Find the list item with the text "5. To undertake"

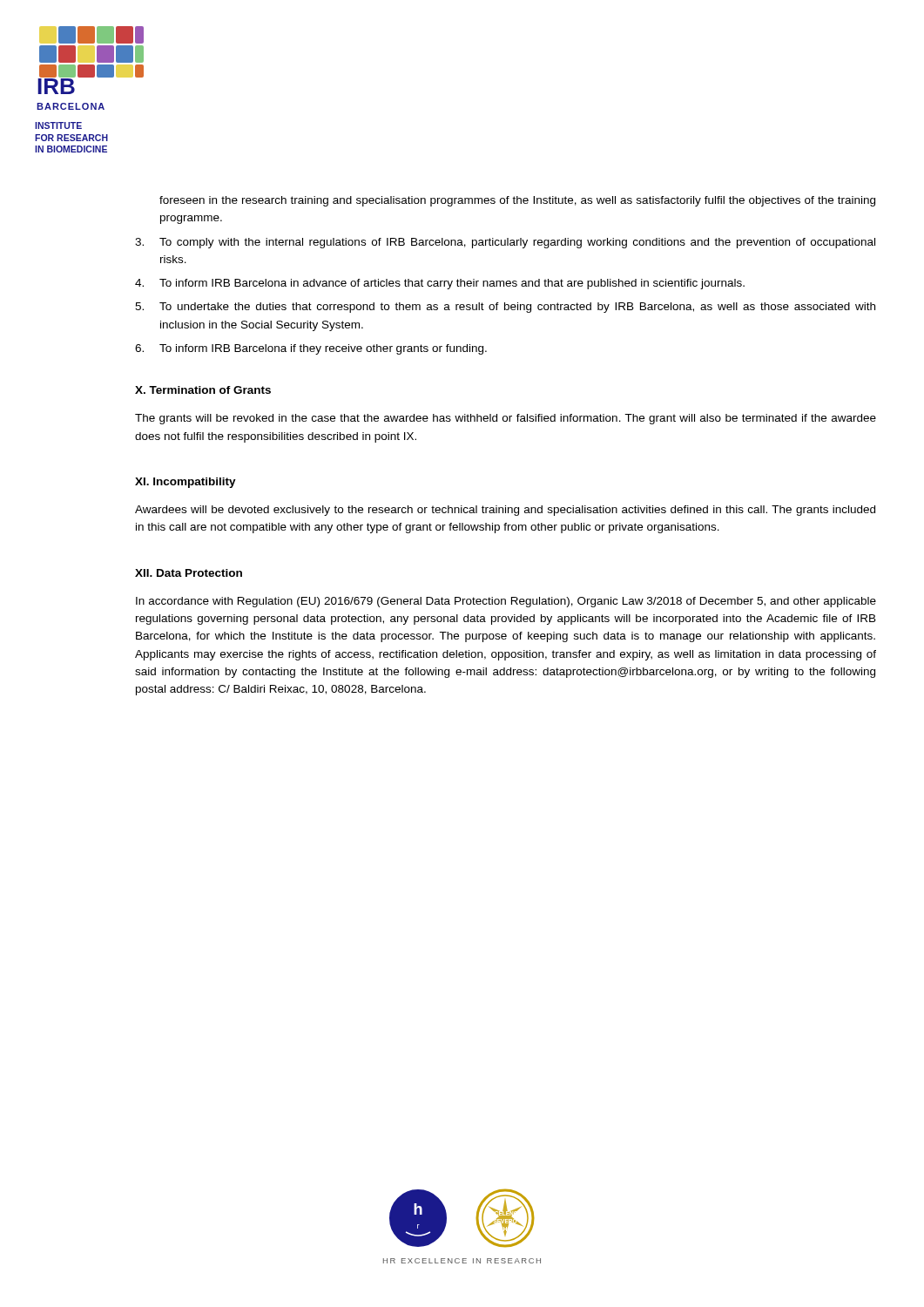(506, 316)
